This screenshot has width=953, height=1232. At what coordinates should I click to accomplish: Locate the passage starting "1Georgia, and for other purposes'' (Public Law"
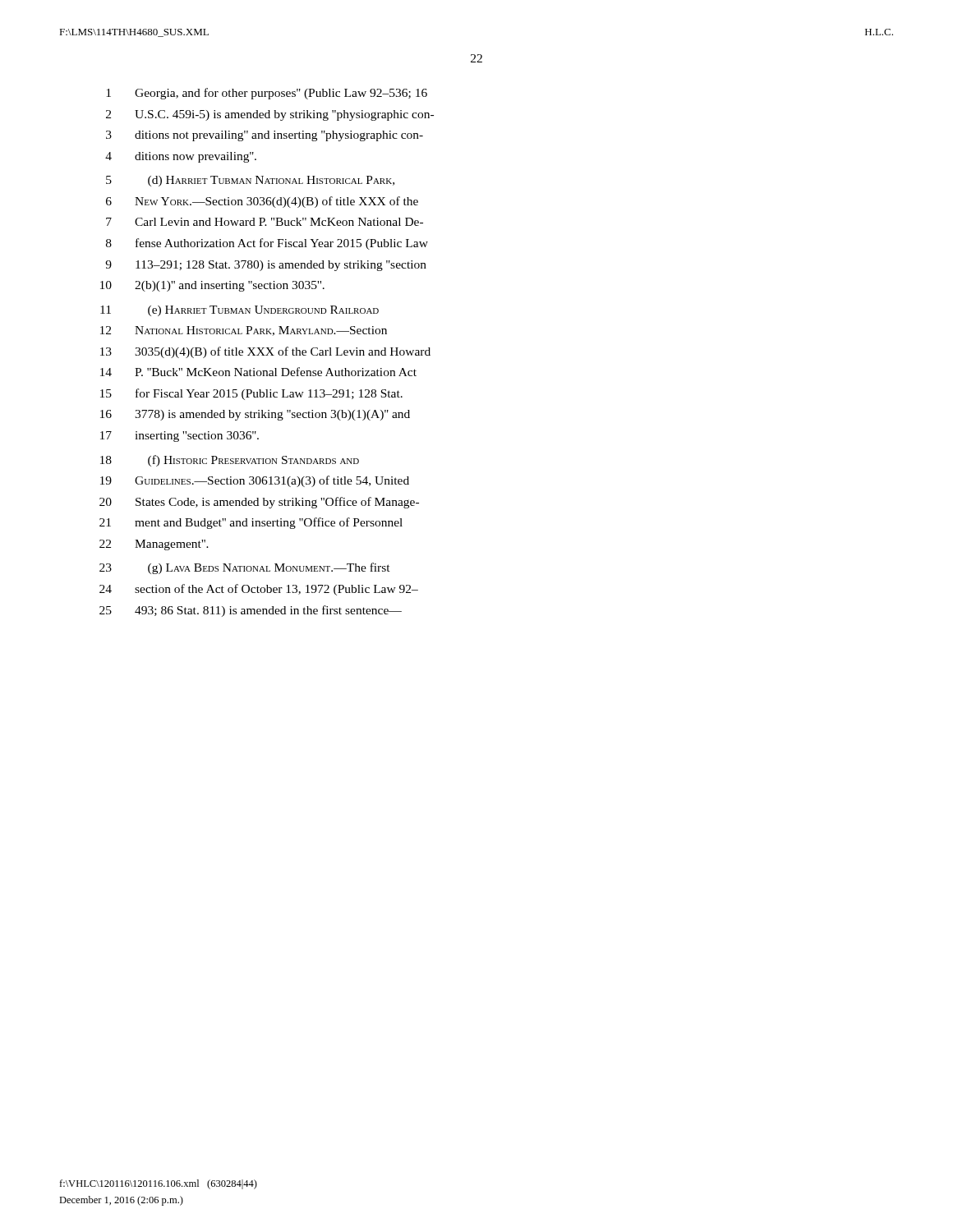[267, 94]
